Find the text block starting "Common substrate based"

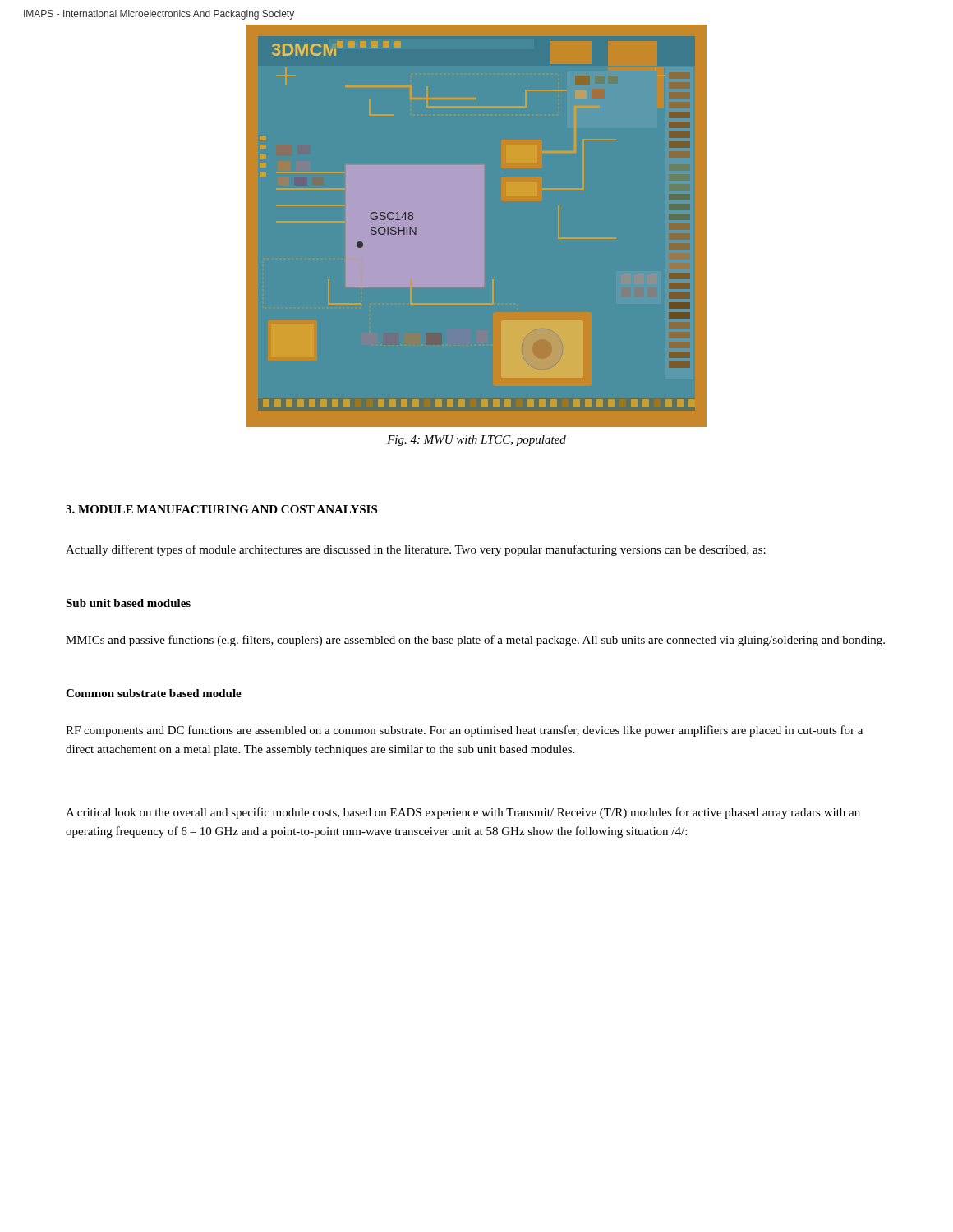click(154, 693)
